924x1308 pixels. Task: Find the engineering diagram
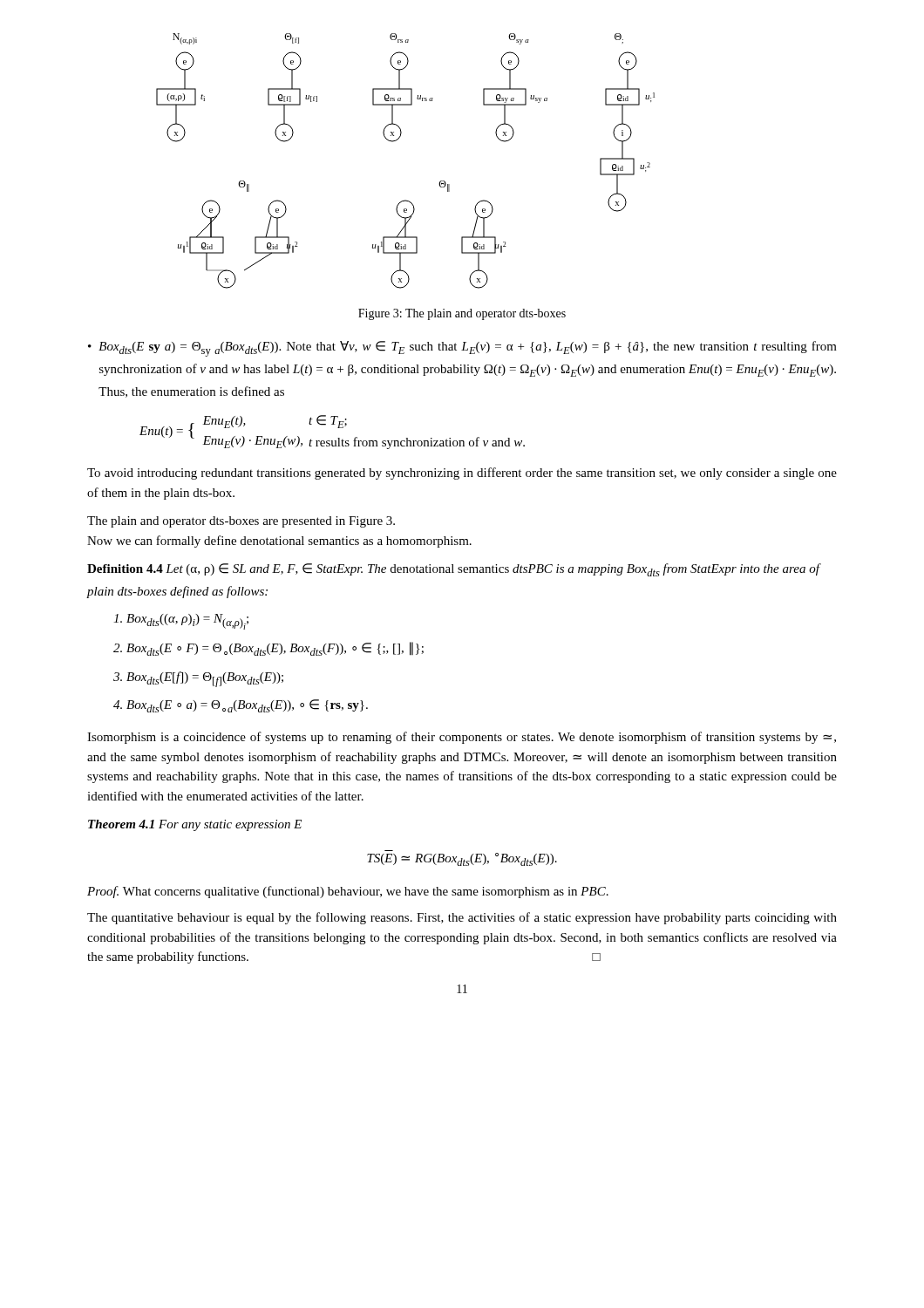(462, 163)
